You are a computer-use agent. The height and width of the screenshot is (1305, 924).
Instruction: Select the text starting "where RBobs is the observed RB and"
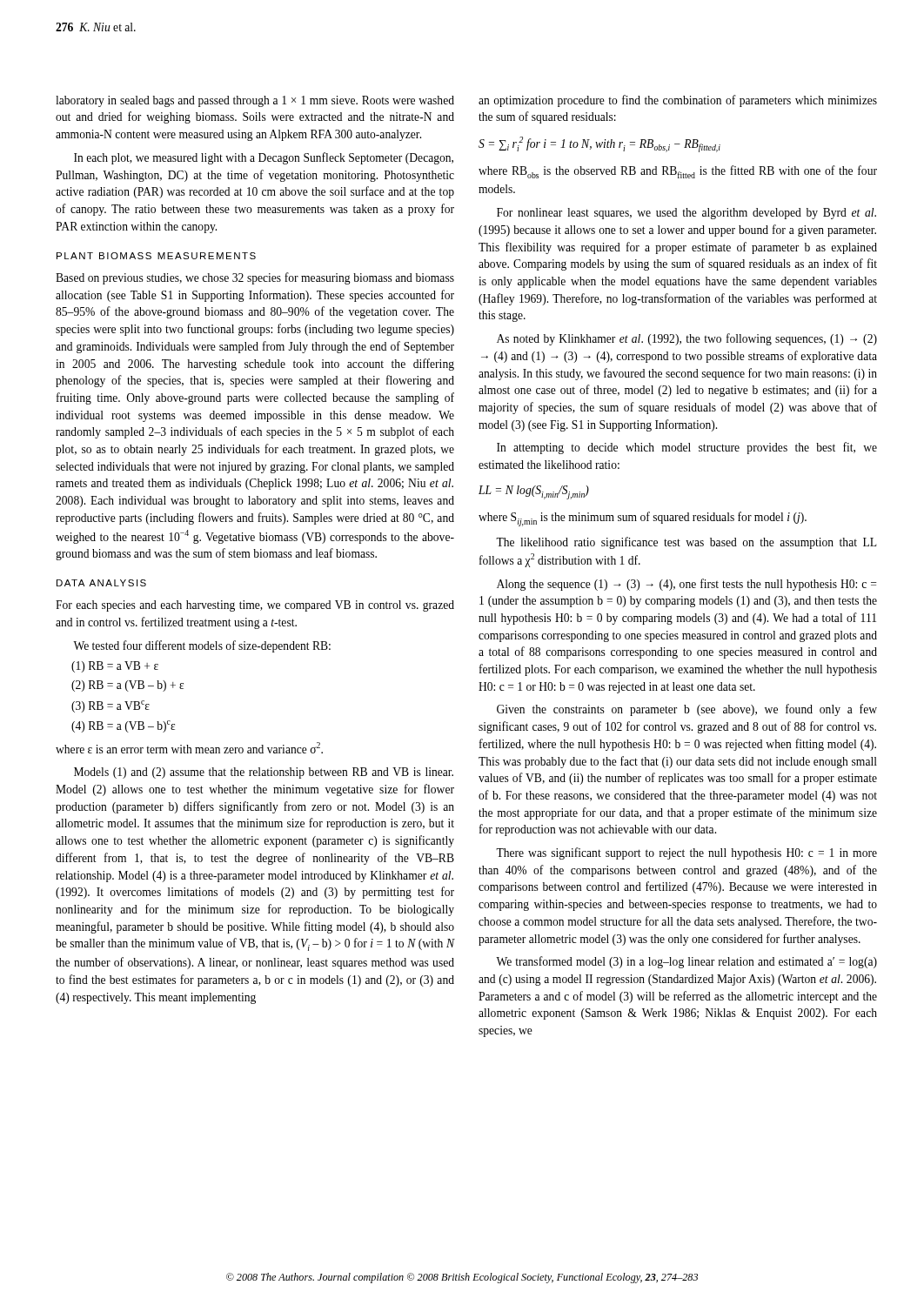(x=678, y=180)
